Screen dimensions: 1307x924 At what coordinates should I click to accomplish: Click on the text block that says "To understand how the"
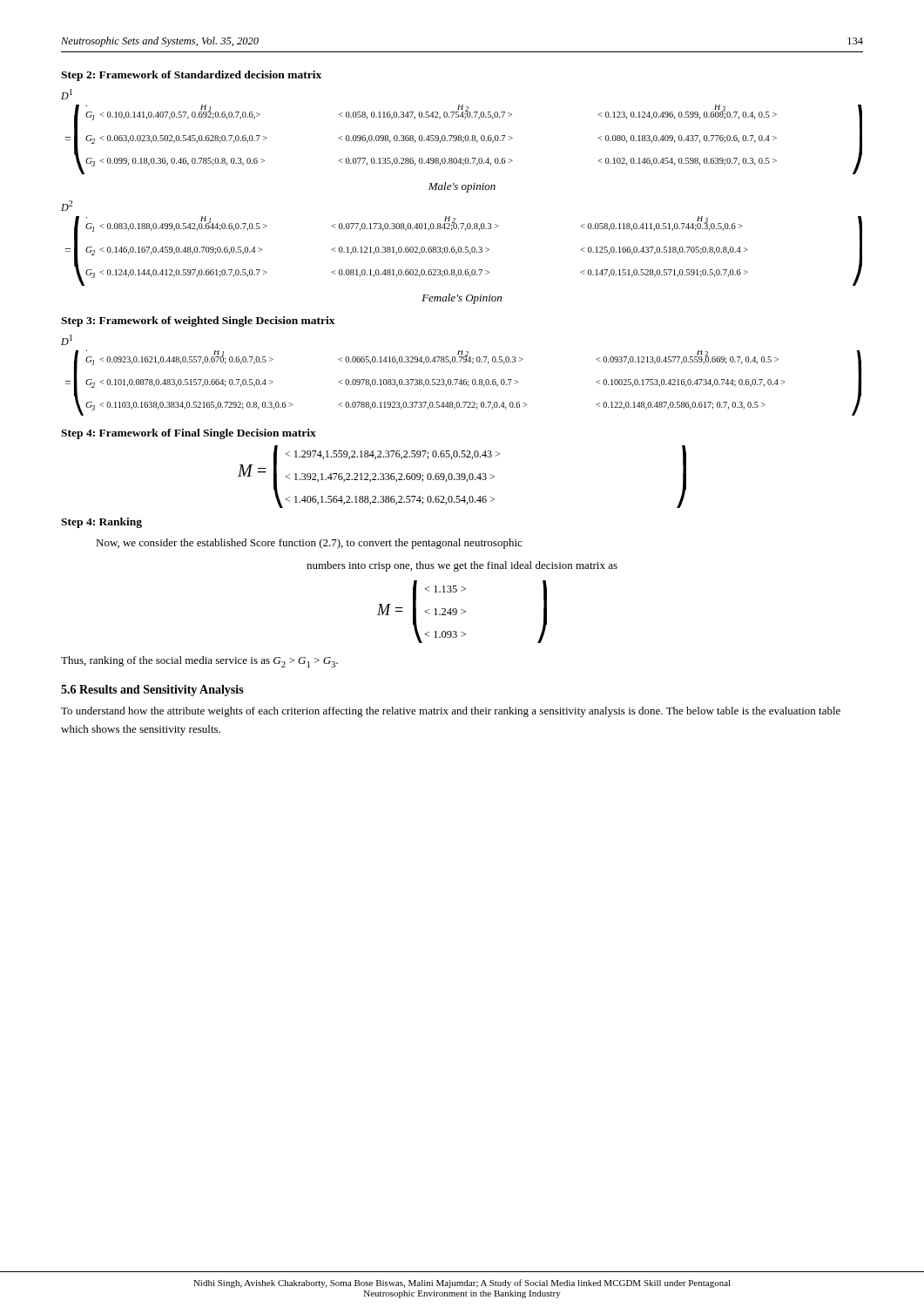pyautogui.click(x=451, y=720)
